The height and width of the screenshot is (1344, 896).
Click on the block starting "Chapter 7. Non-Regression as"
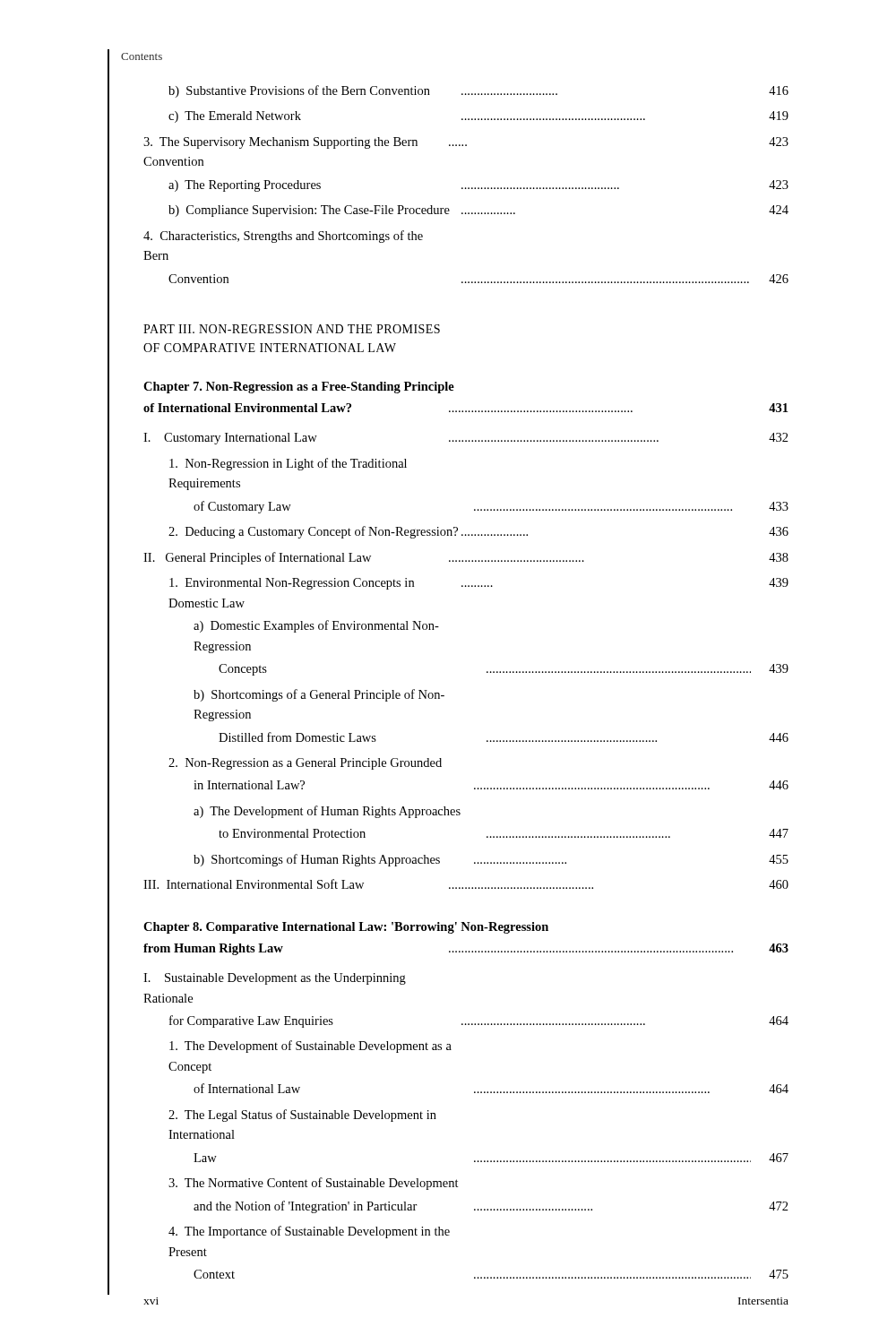point(466,399)
